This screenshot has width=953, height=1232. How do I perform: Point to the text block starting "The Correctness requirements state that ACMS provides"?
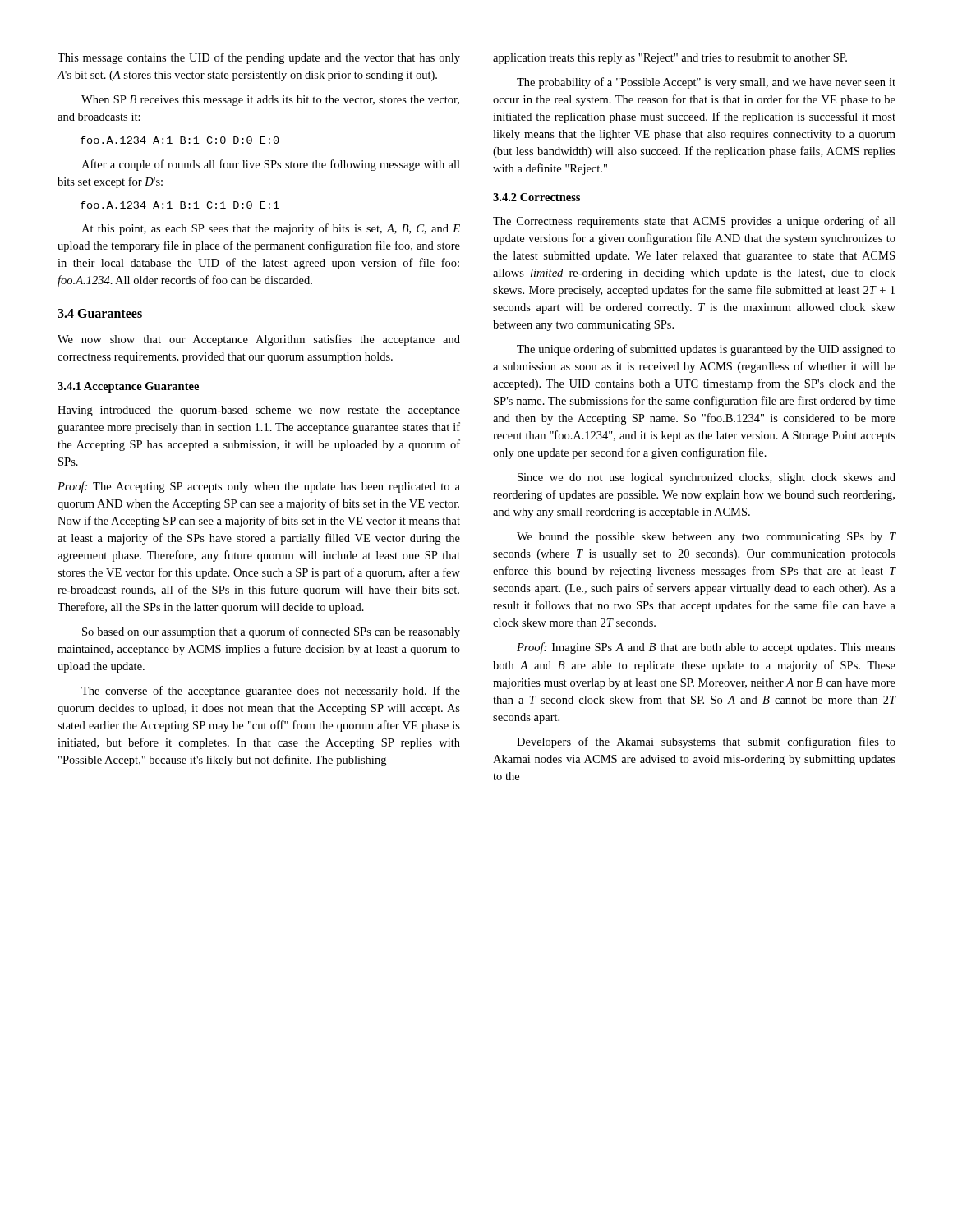694,499
